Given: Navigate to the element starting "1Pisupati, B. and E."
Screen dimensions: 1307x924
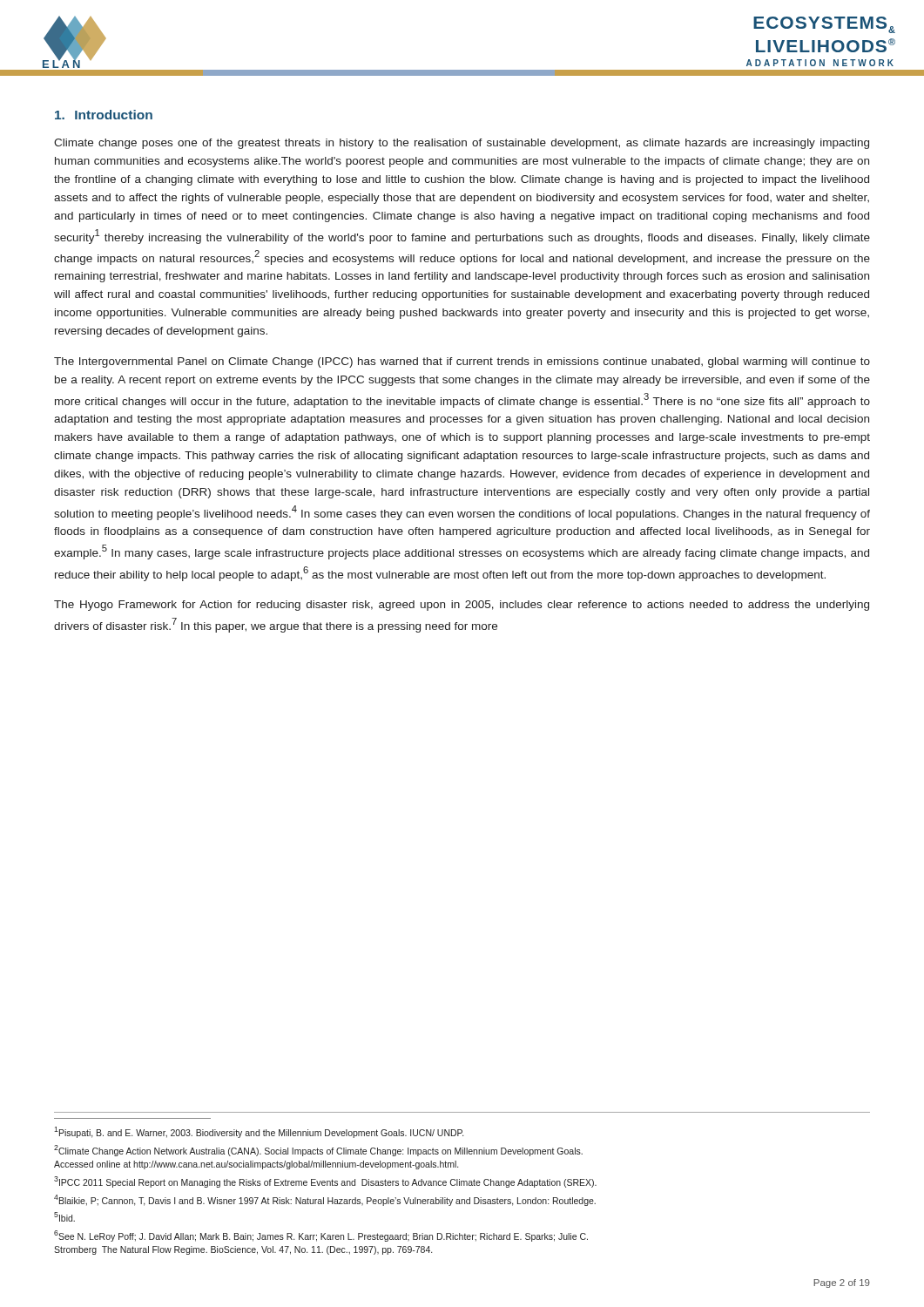Looking at the screenshot, I should [462, 1187].
